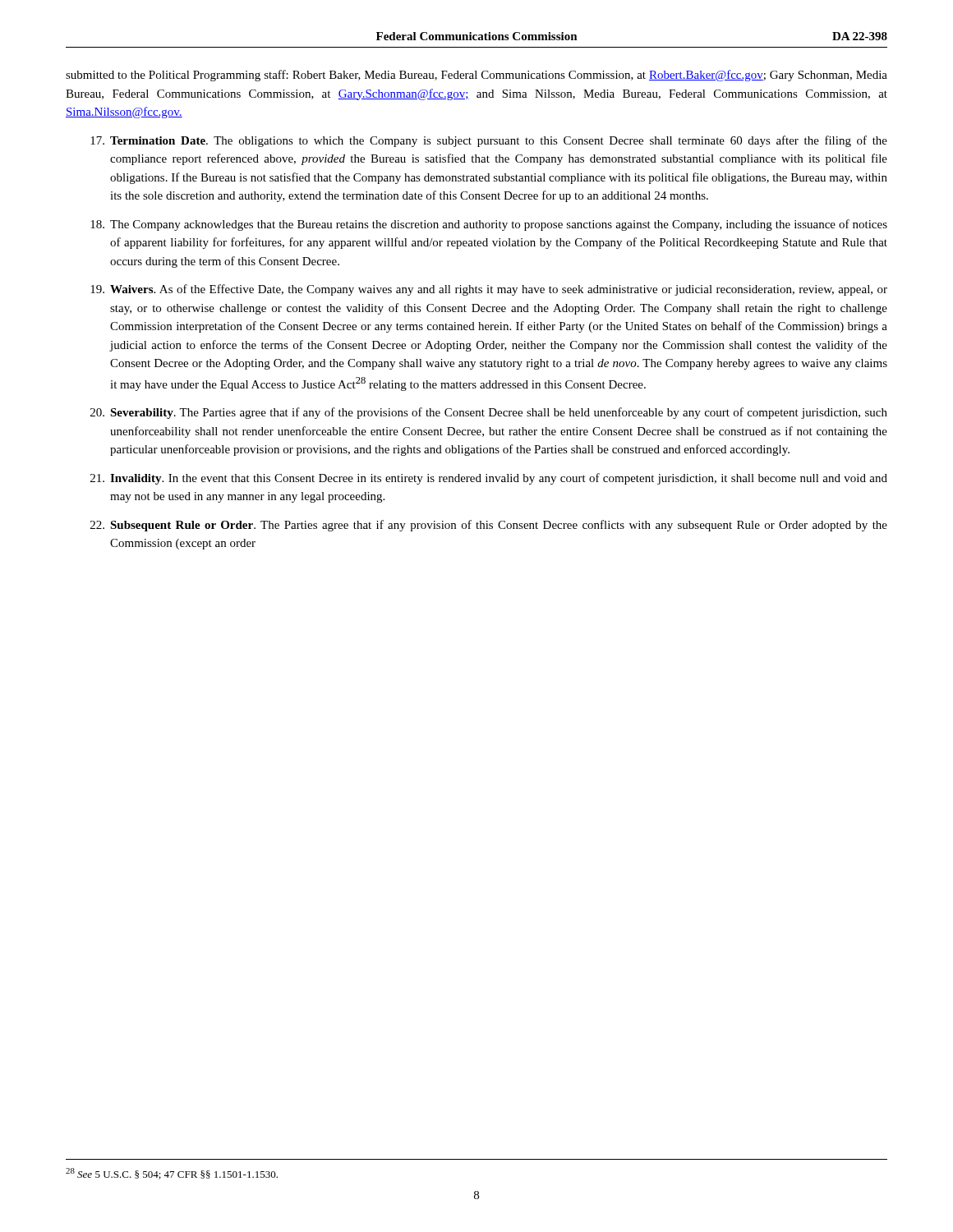This screenshot has height=1232, width=953.
Task: Click on the text block with the text "The Company acknowledges that"
Action: 476,242
